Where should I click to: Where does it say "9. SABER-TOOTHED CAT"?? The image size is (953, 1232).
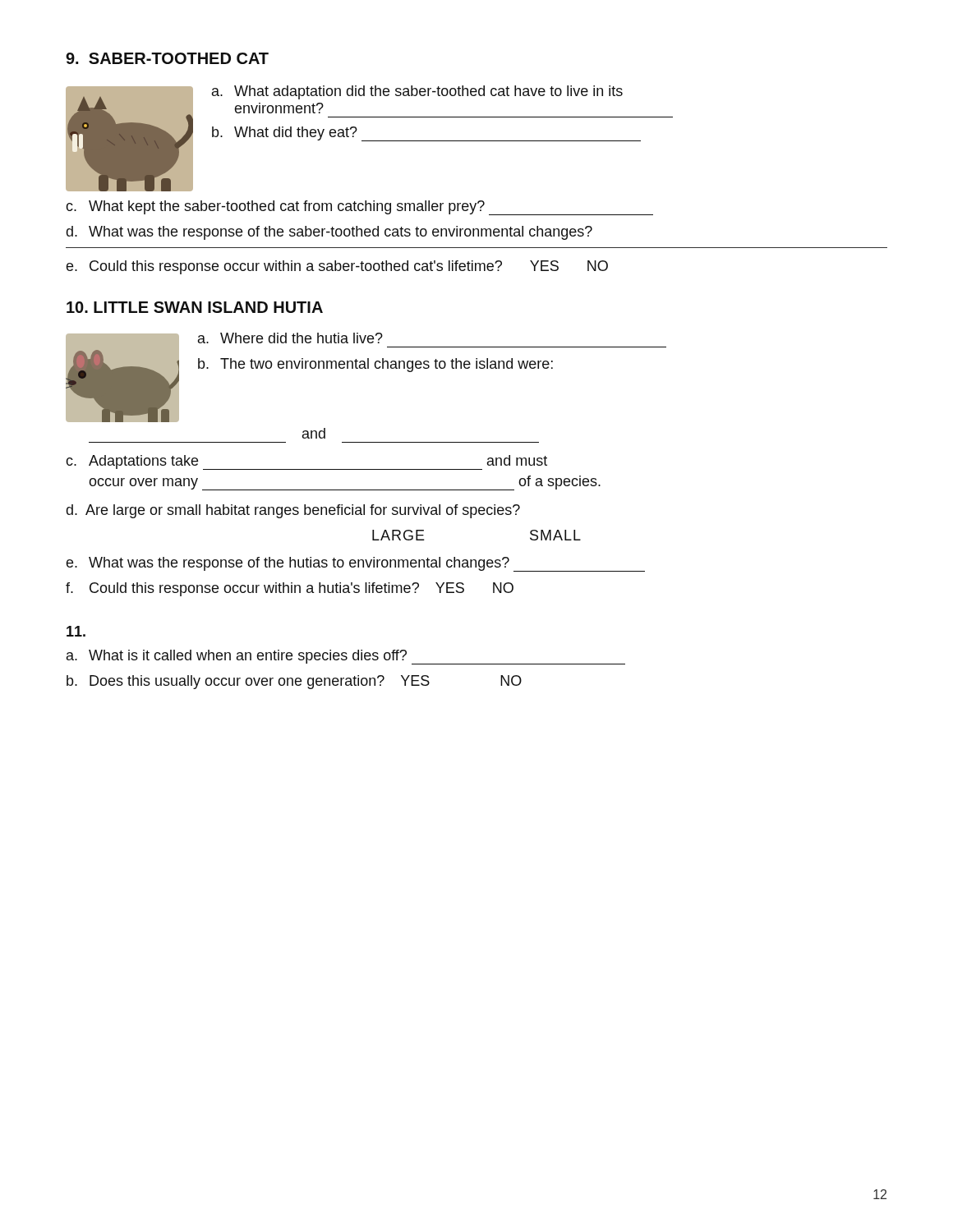tap(167, 58)
